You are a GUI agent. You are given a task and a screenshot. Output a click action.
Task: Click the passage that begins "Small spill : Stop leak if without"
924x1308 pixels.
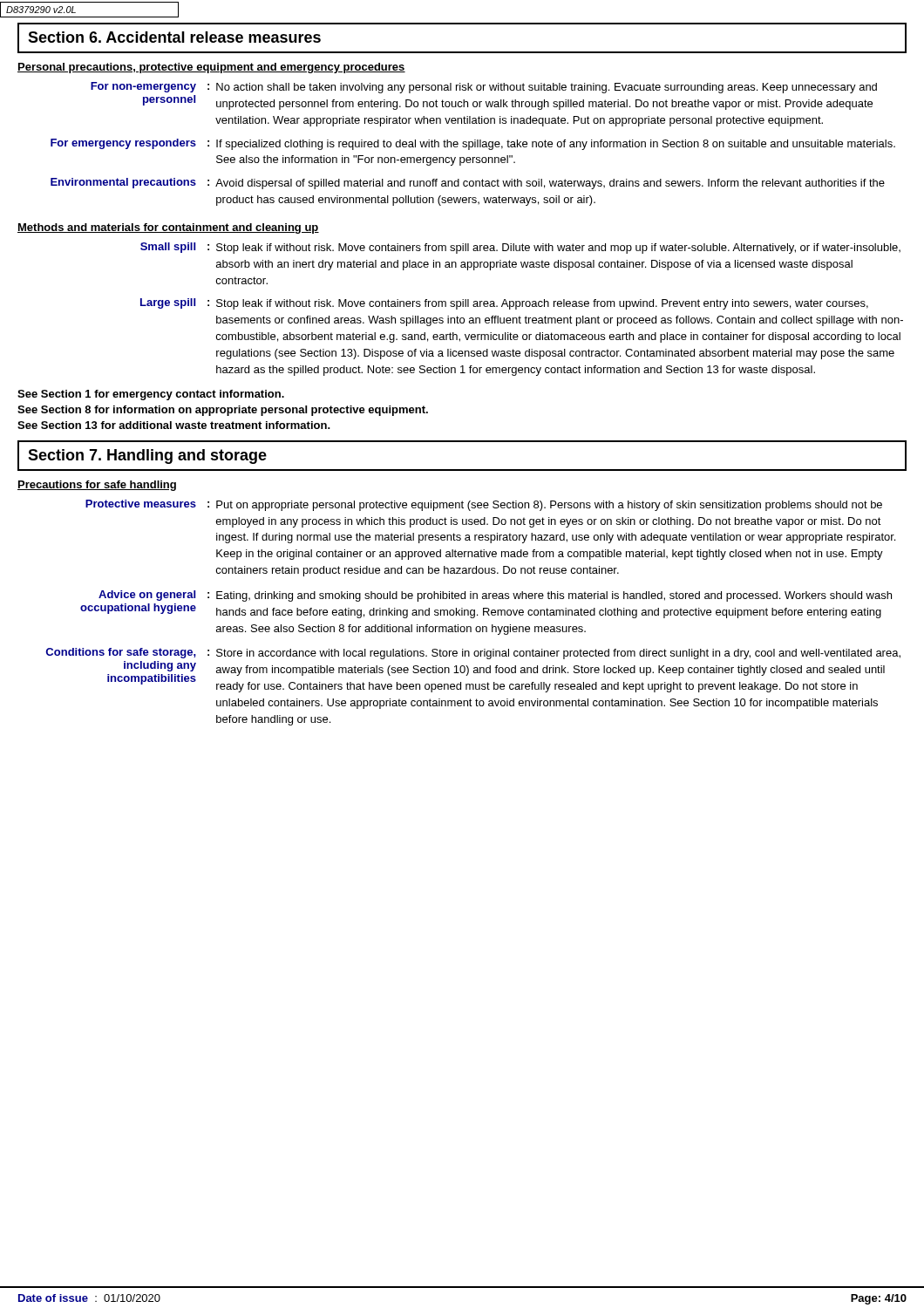(x=462, y=264)
